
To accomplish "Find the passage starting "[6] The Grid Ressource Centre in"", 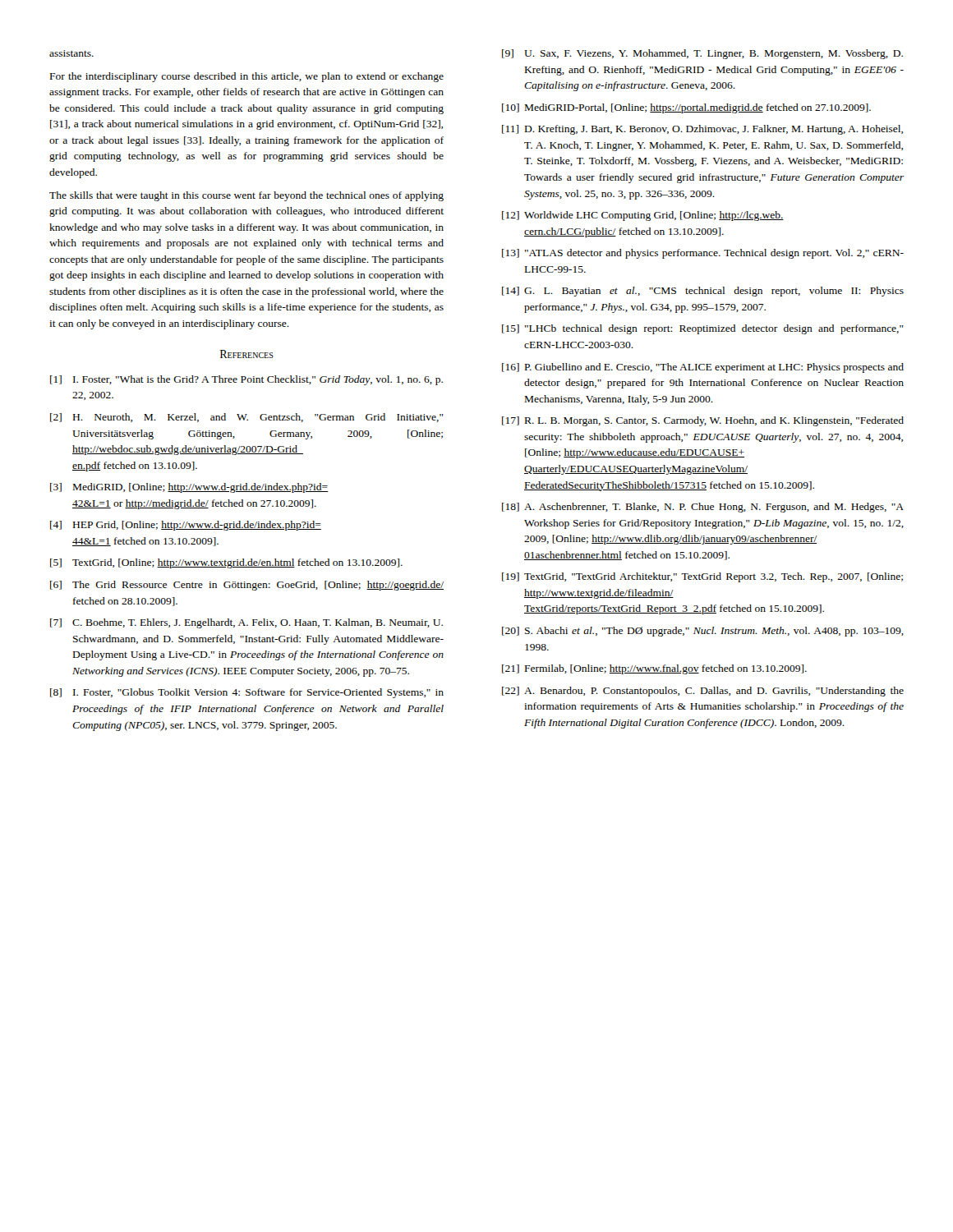I will [x=246, y=593].
